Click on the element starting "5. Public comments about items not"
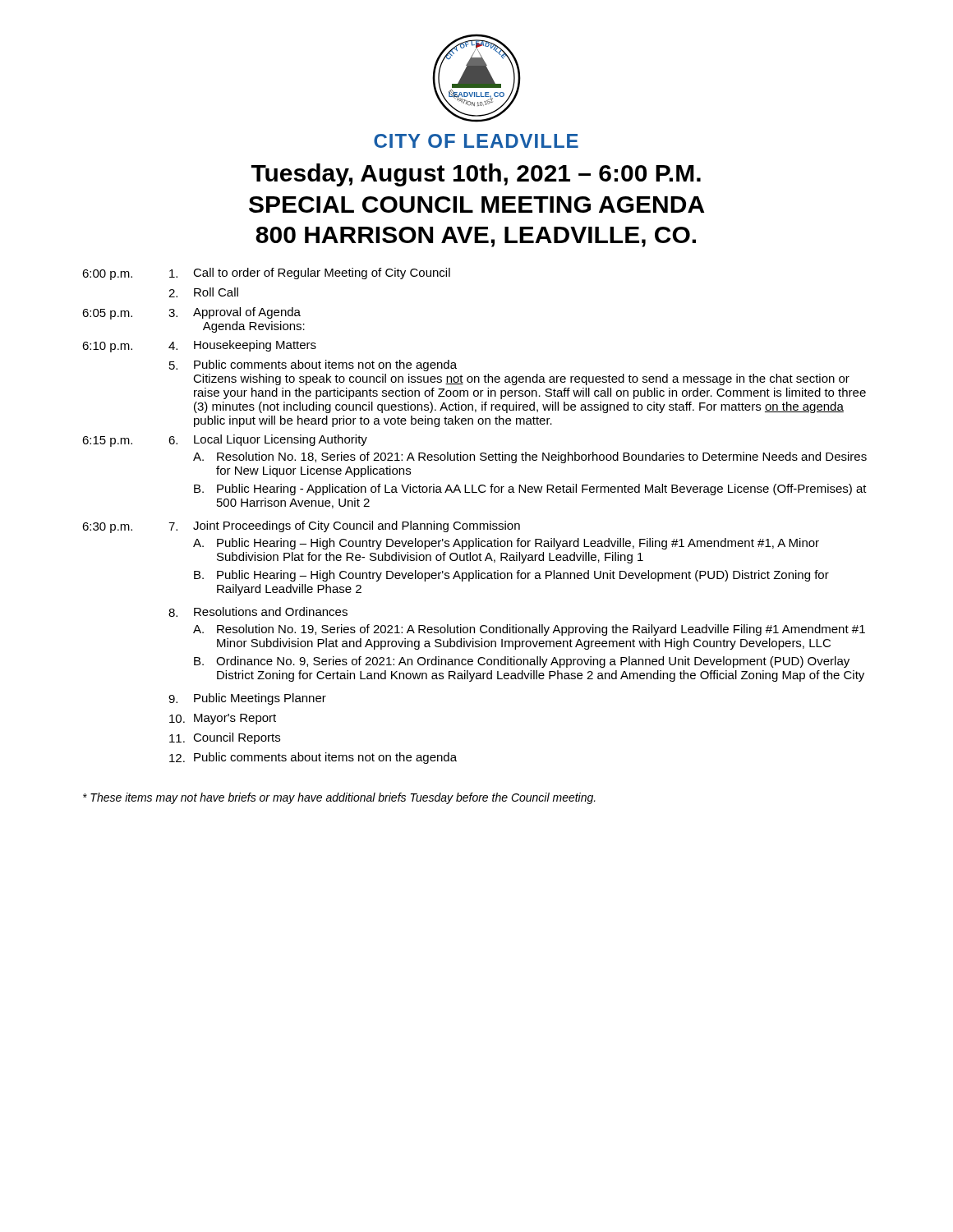The height and width of the screenshot is (1232, 953). click(476, 392)
